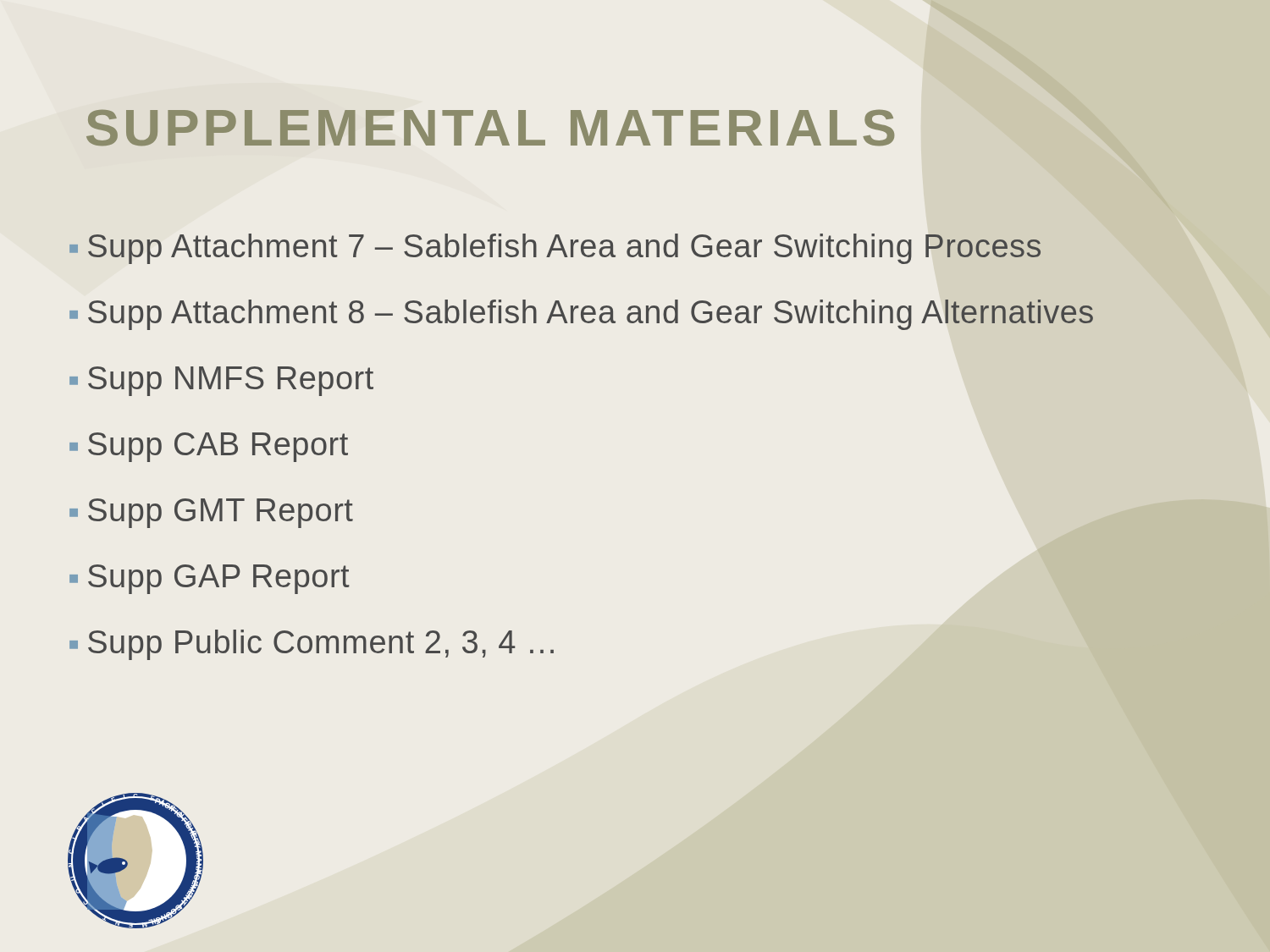Point to the block beginning "▪ Supp NMFS"
The height and width of the screenshot is (952, 1270).
(221, 379)
